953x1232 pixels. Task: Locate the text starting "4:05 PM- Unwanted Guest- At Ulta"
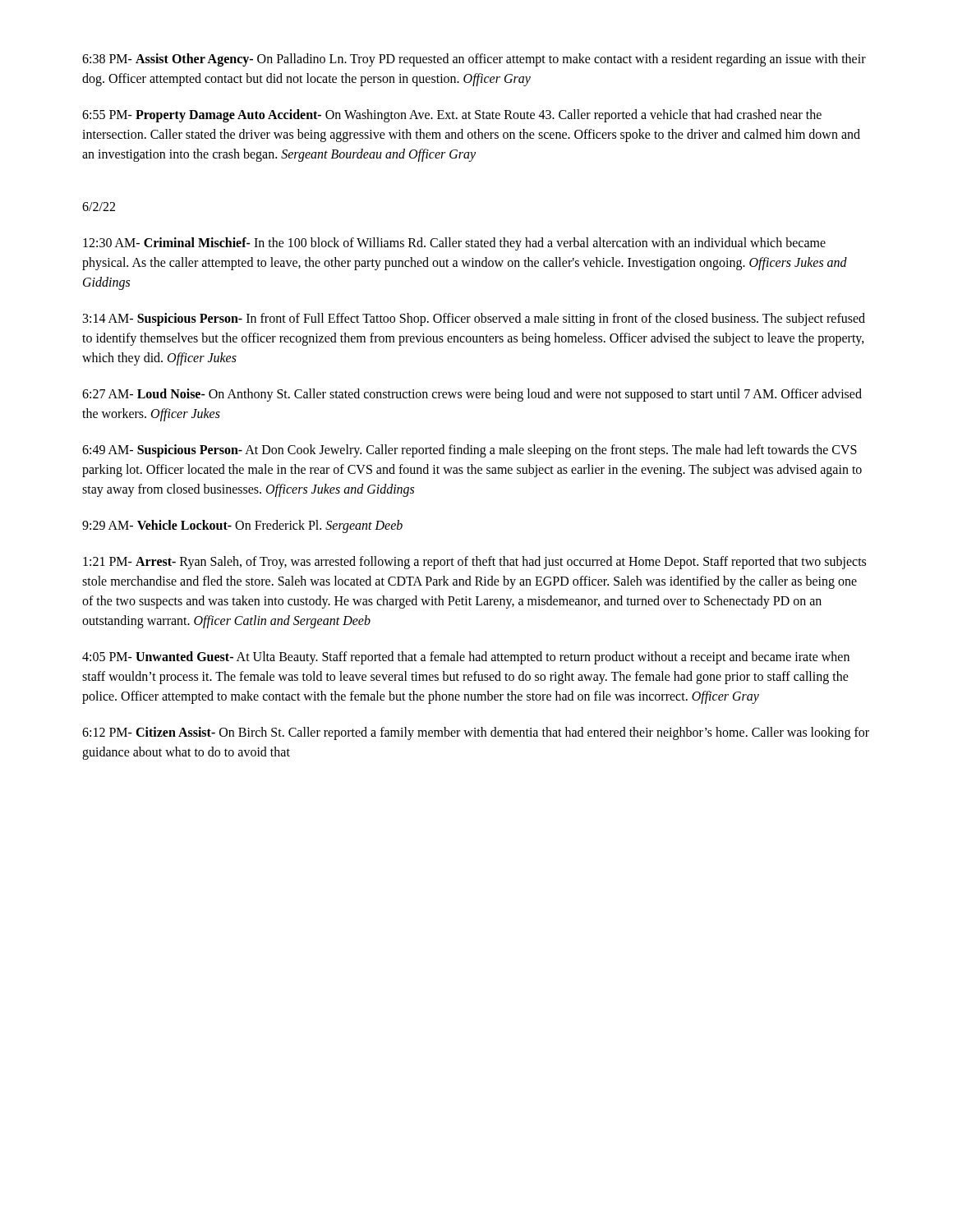(x=466, y=676)
